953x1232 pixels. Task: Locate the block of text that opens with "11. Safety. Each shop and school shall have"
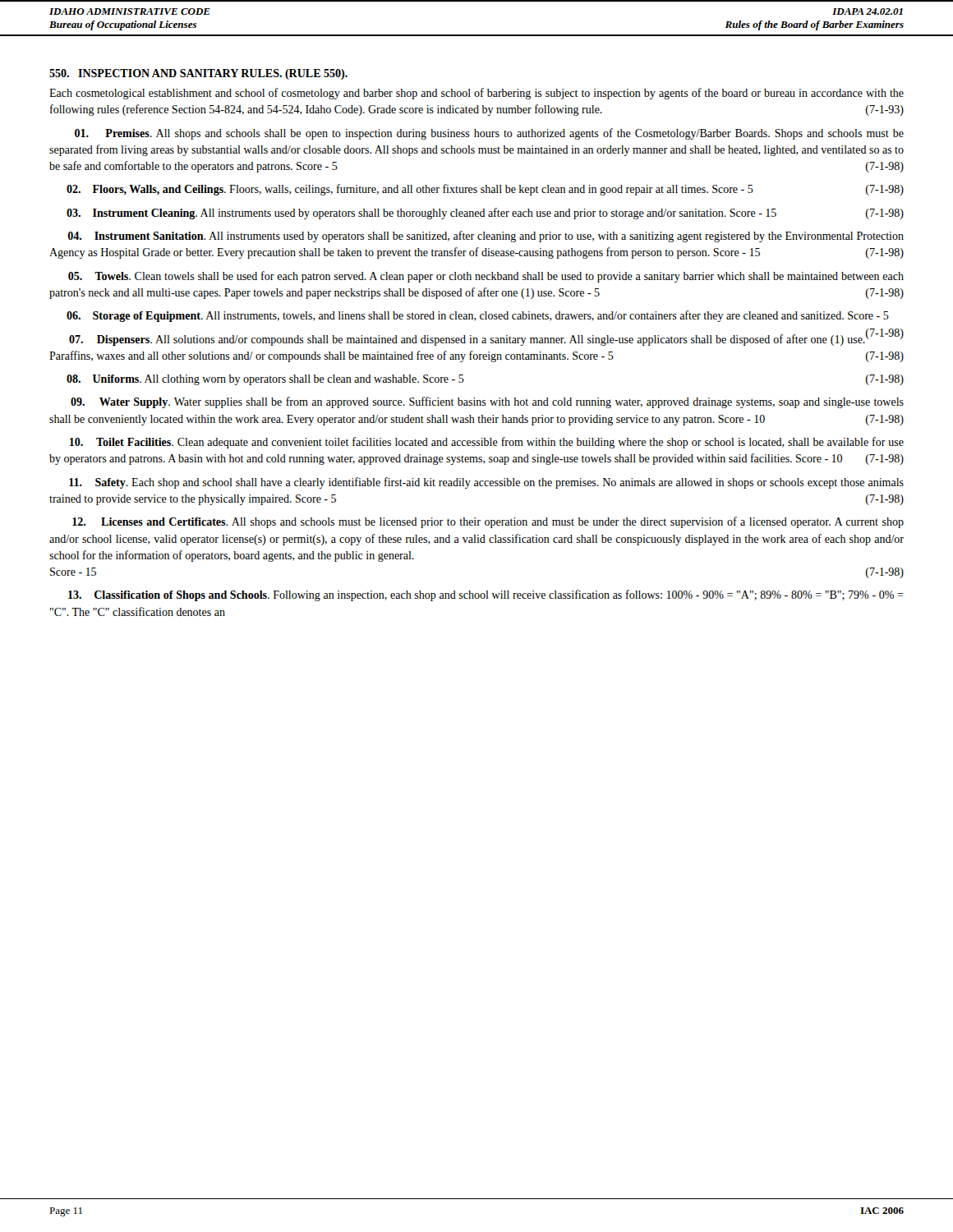(476, 492)
